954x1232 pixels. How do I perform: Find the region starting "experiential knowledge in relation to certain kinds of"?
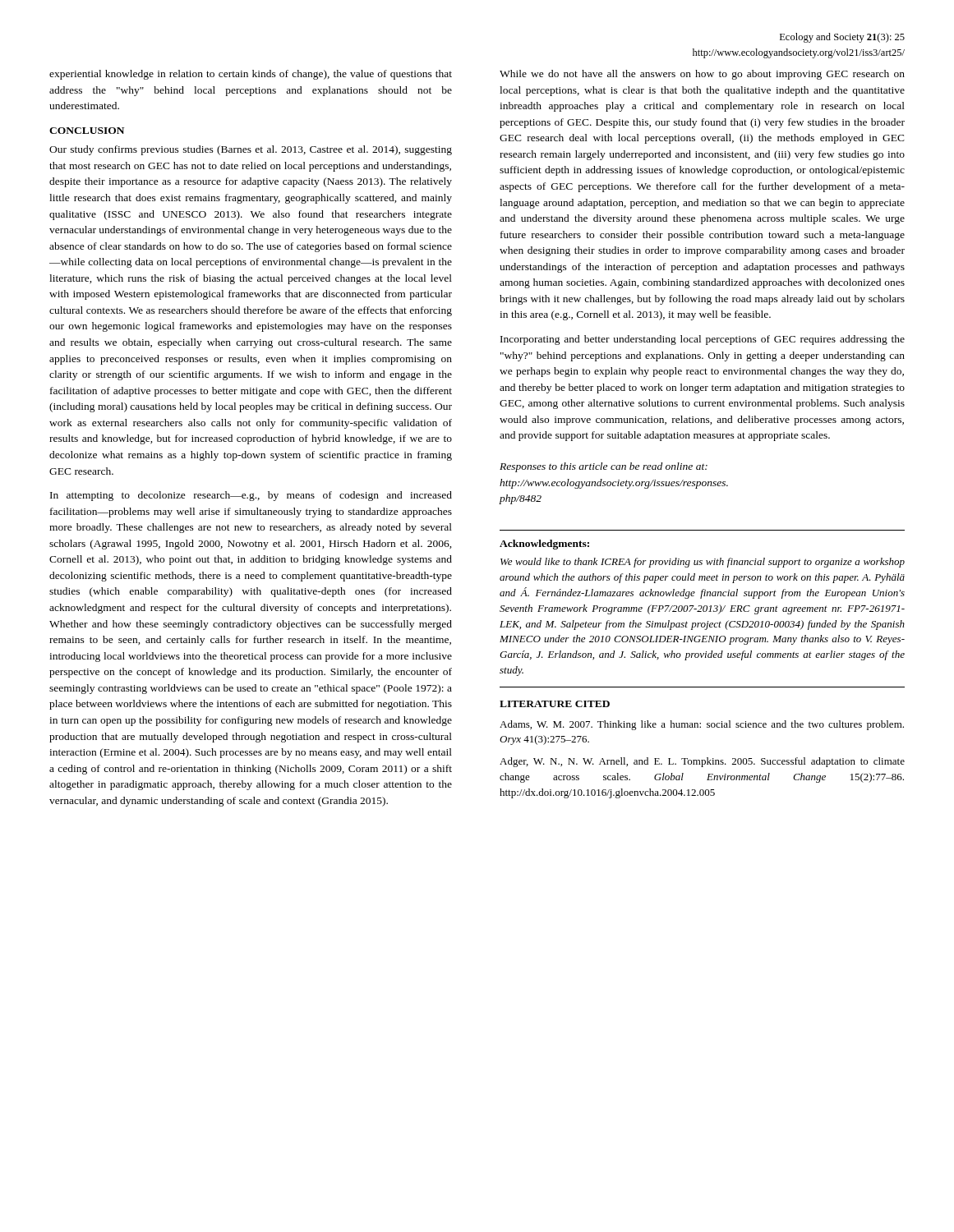click(x=251, y=90)
